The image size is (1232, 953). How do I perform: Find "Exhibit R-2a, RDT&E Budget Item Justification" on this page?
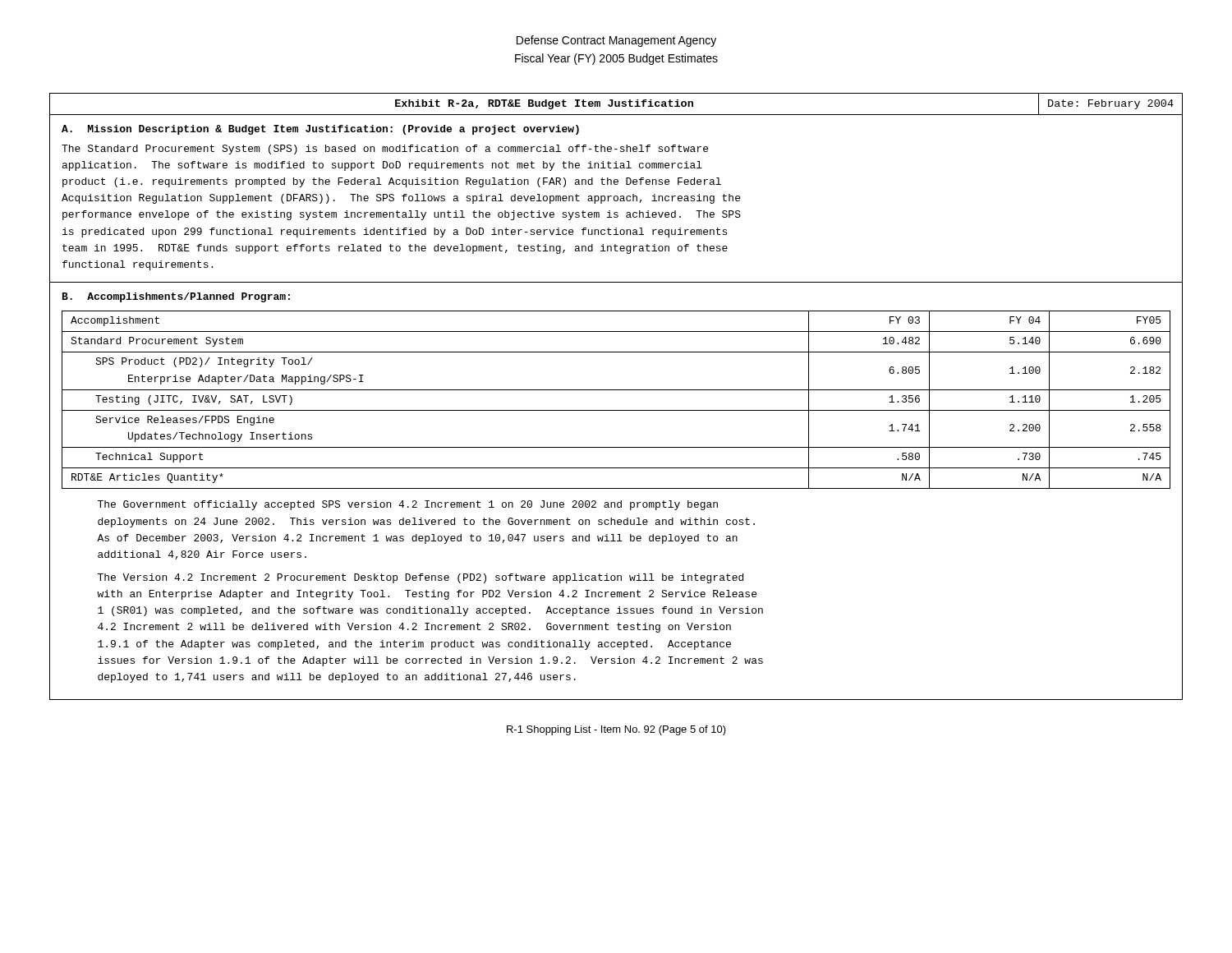pos(544,104)
